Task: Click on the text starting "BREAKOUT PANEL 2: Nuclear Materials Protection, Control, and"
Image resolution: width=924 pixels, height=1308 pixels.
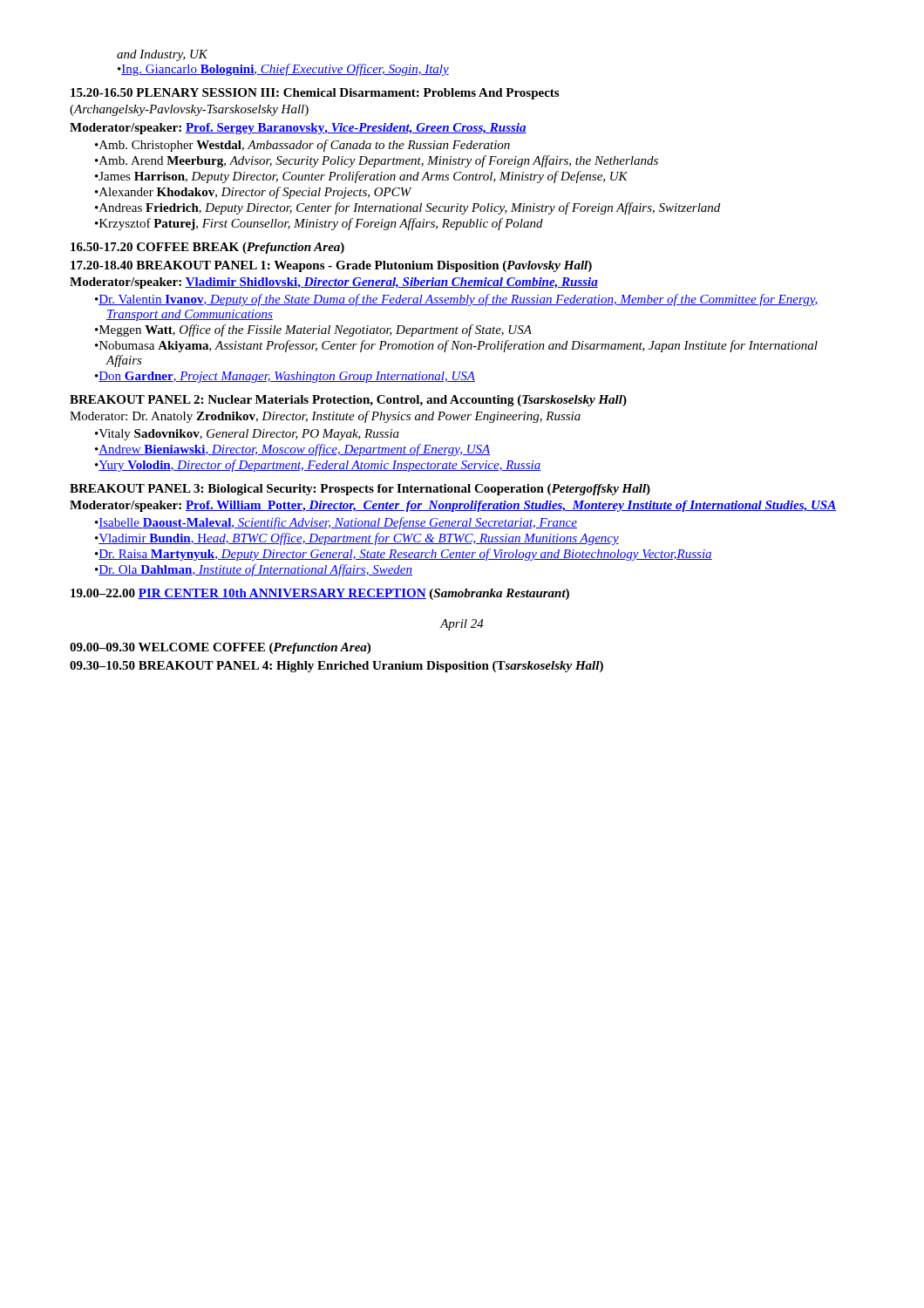Action: pos(348,399)
